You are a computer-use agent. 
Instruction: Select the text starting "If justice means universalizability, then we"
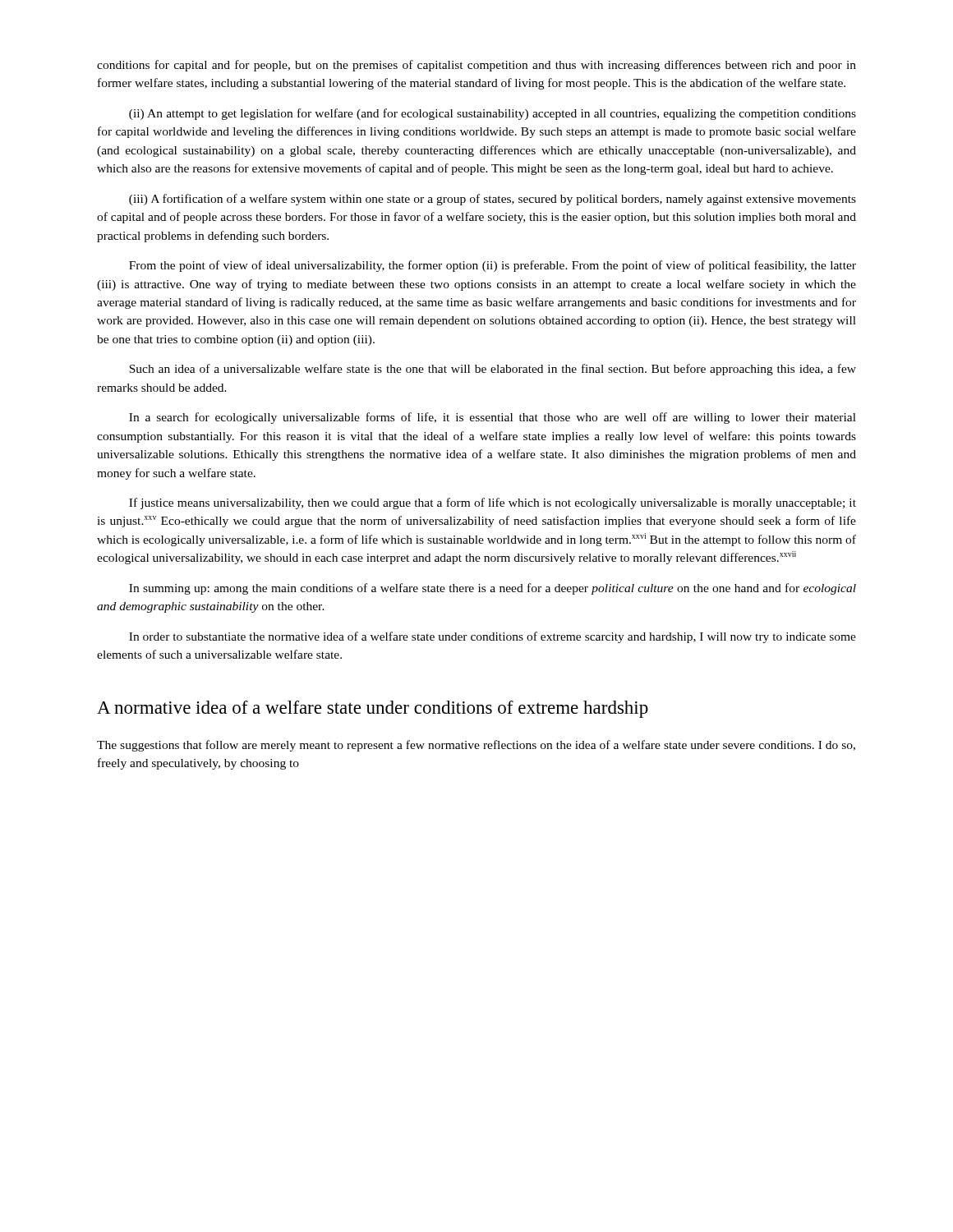click(x=476, y=531)
